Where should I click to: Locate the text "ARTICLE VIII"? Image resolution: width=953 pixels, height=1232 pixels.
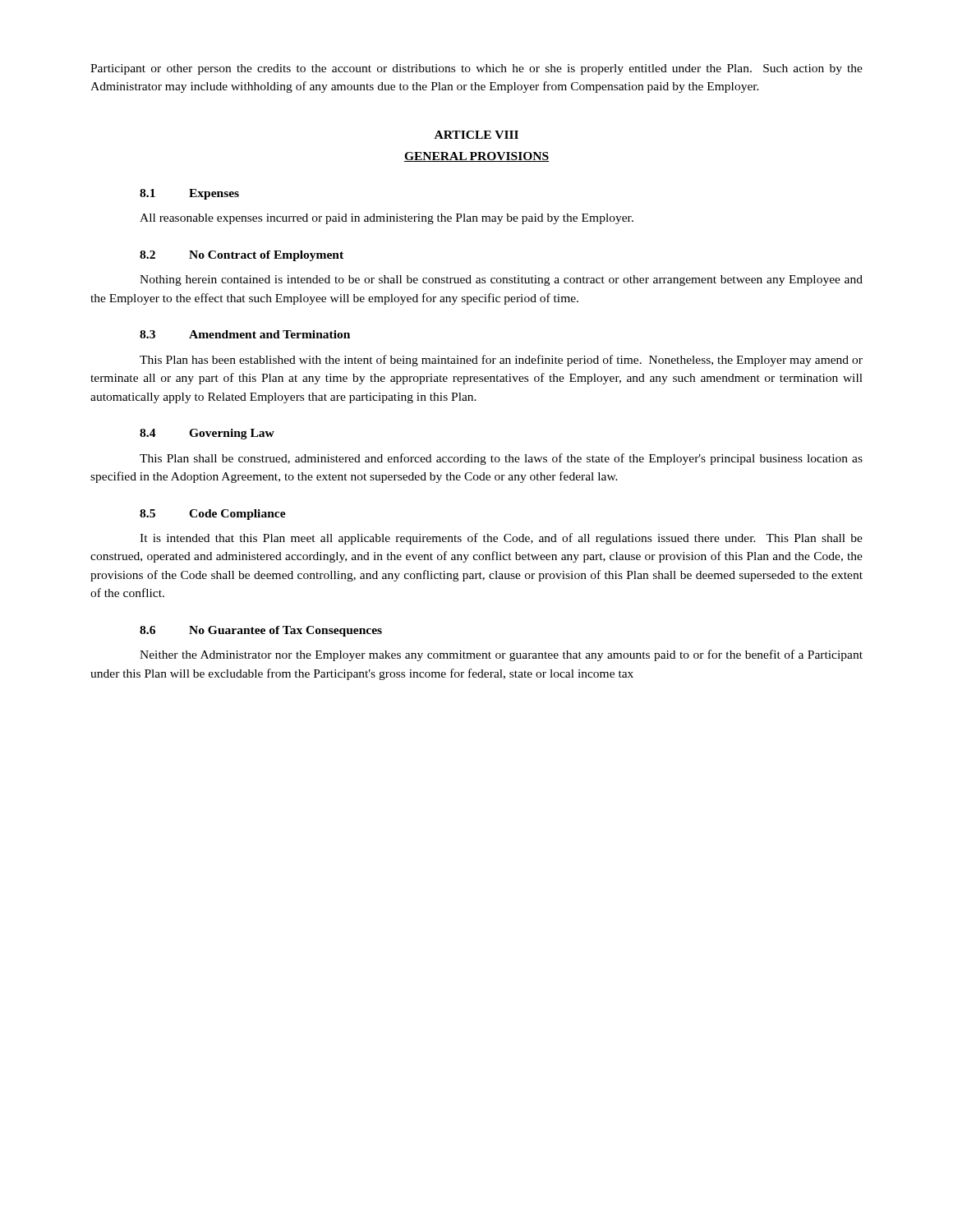[x=476, y=134]
